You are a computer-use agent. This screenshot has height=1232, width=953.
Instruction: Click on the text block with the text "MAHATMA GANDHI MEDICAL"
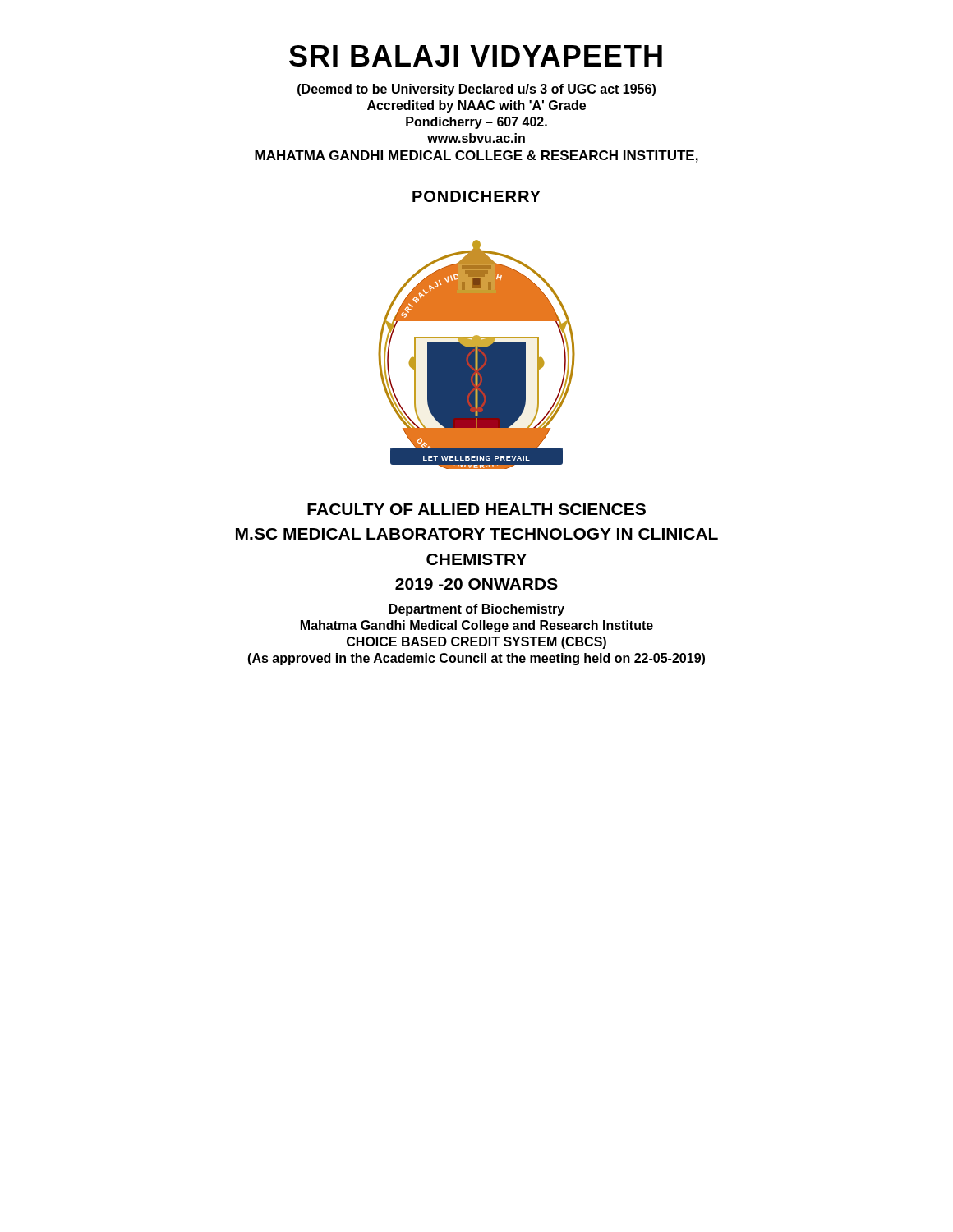[x=476, y=156]
